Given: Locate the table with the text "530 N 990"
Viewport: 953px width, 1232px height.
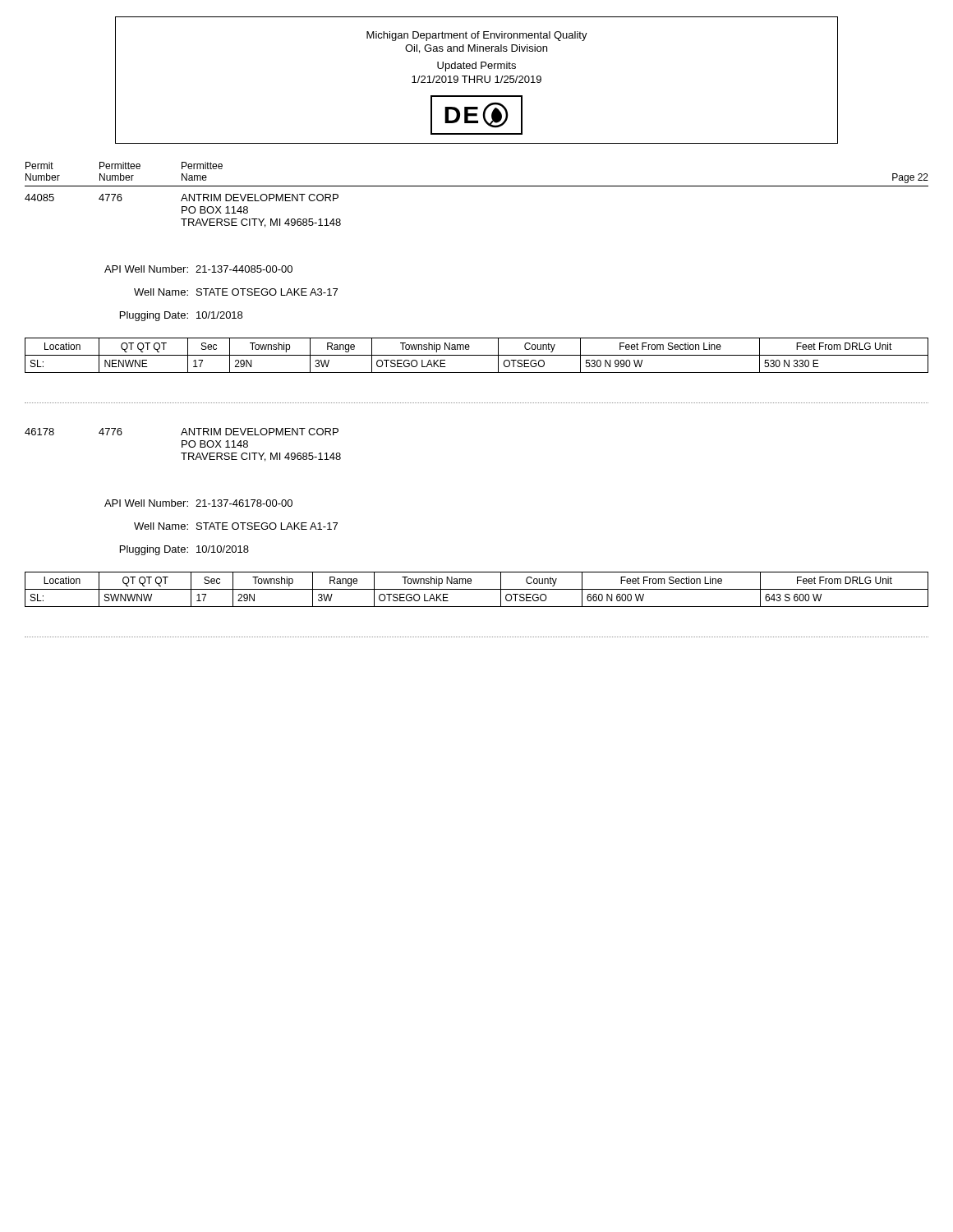Looking at the screenshot, I should click(476, 353).
